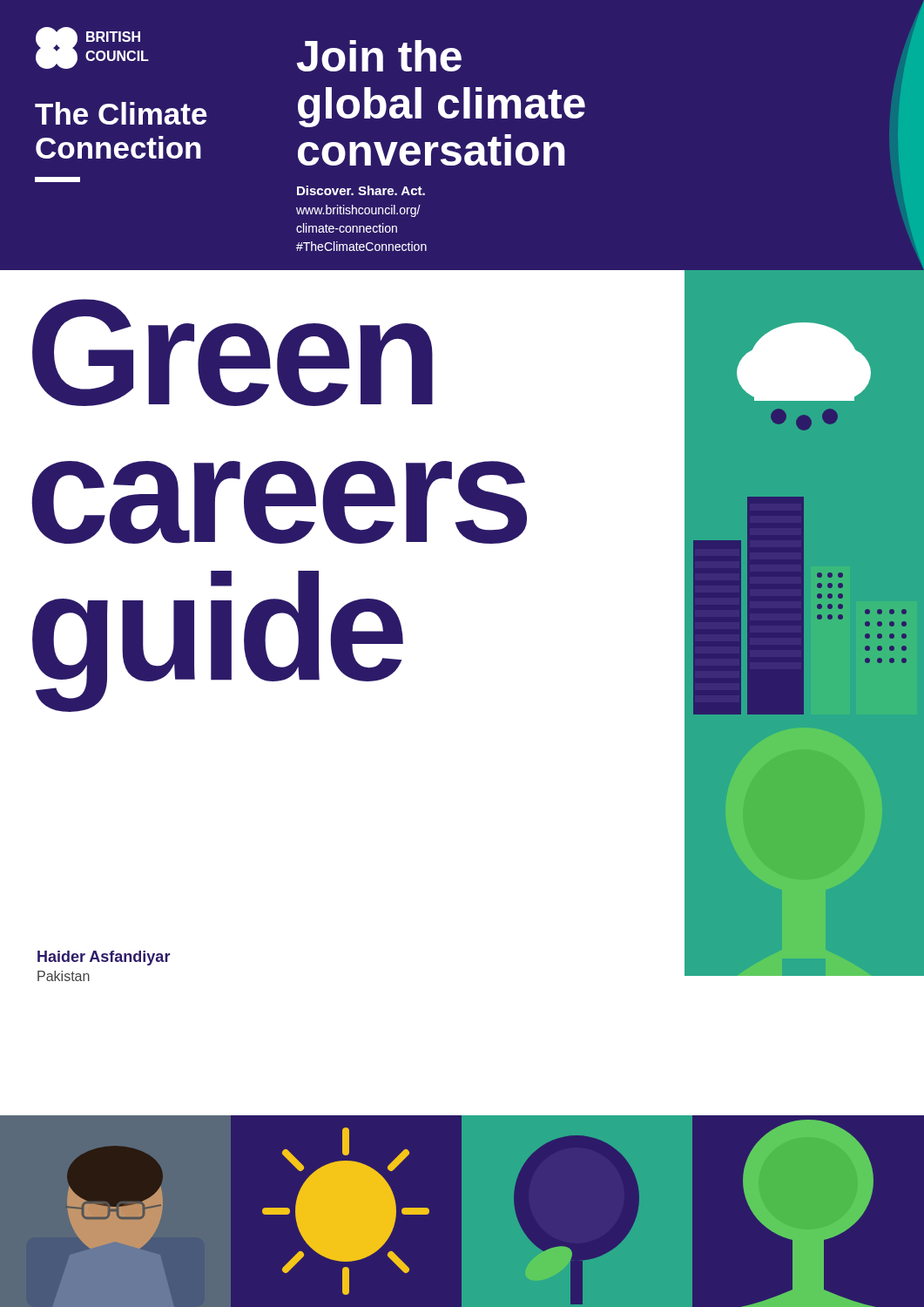Find the element starting "Haider Asfandiyar Pakistan"

click(103, 966)
